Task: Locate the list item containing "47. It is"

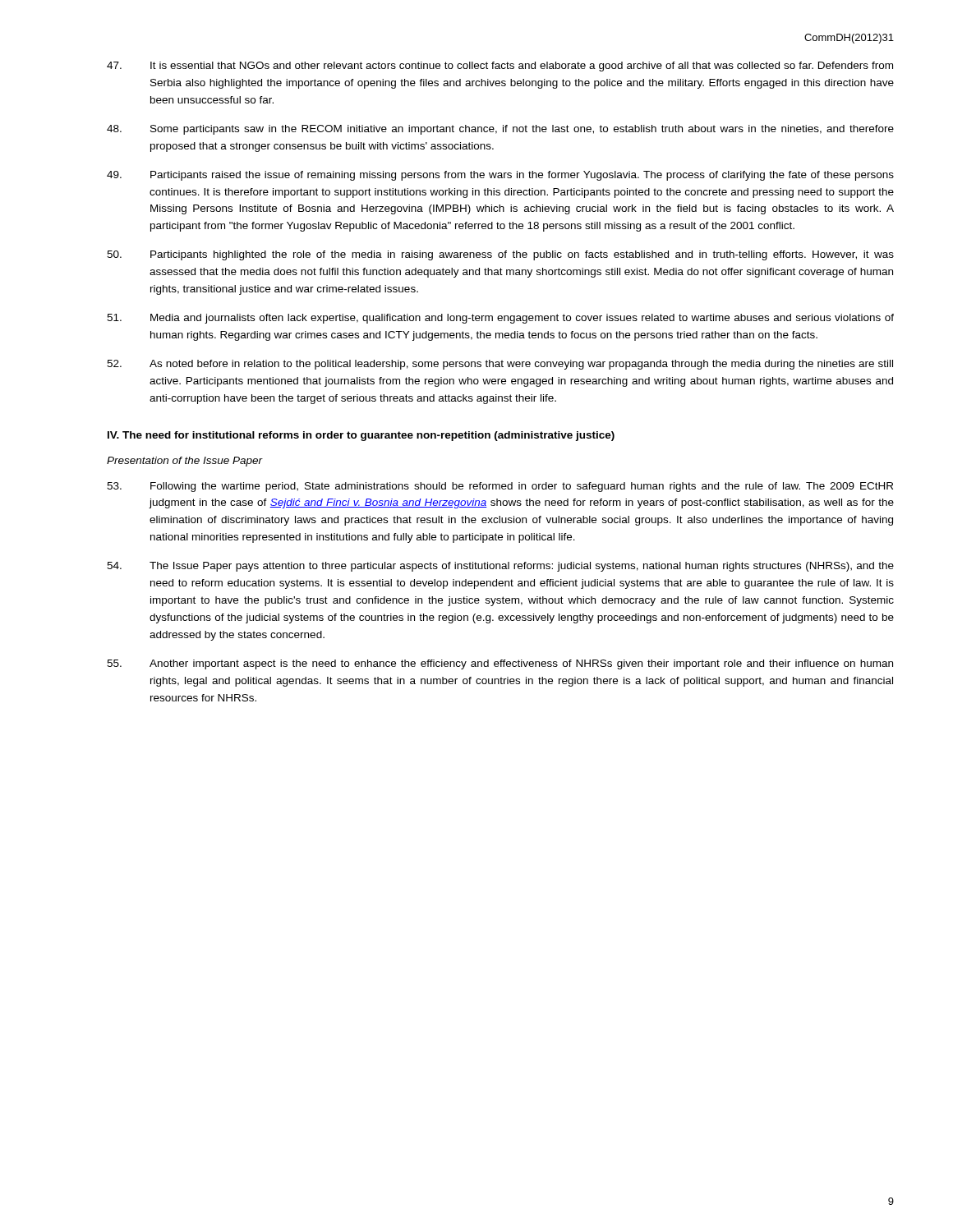Action: (x=500, y=83)
